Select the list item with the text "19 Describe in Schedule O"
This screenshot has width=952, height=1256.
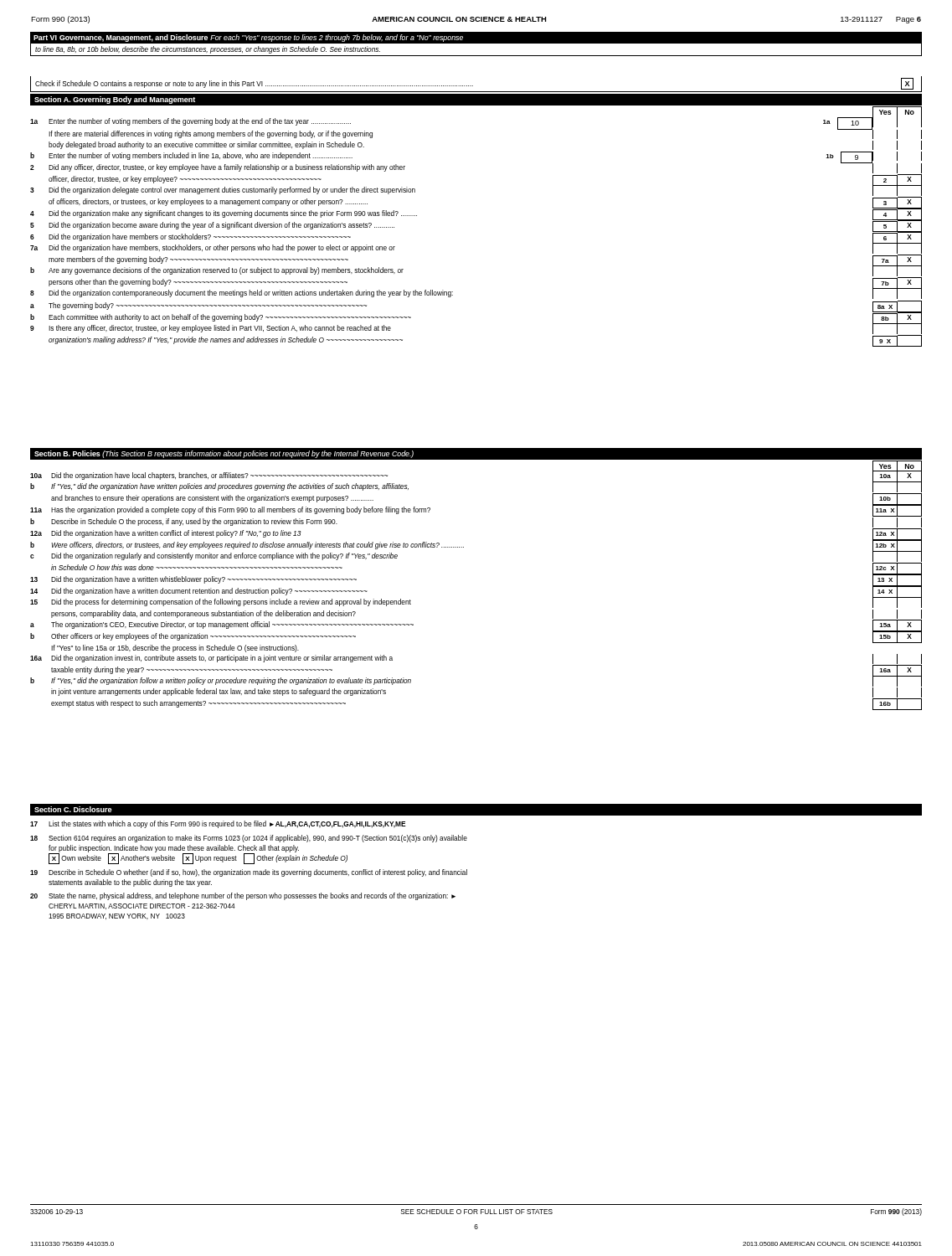[476, 878]
